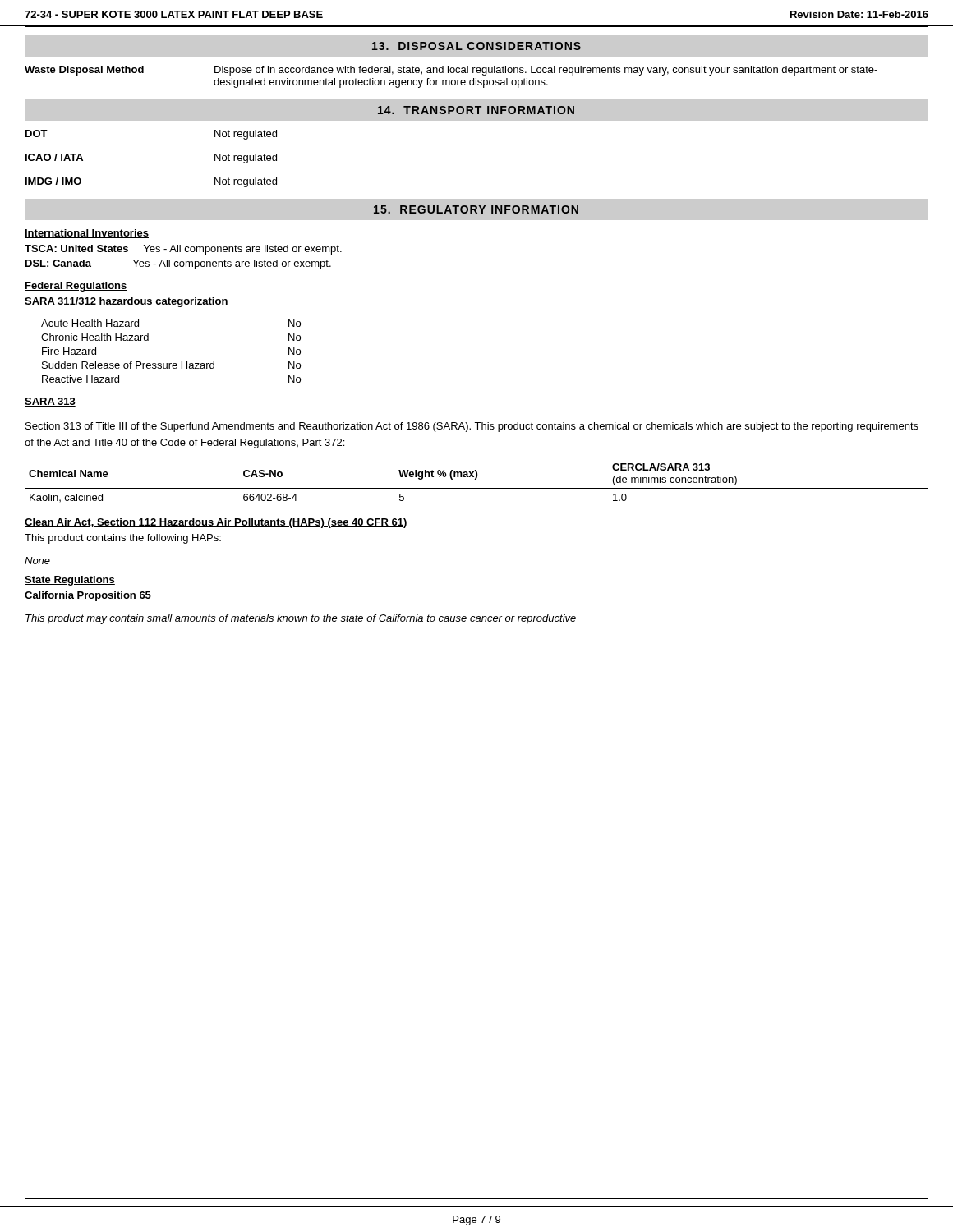Select the region starting "SARA 311/312 hazardous categorization"
Viewport: 953px width, 1232px height.
[127, 302]
